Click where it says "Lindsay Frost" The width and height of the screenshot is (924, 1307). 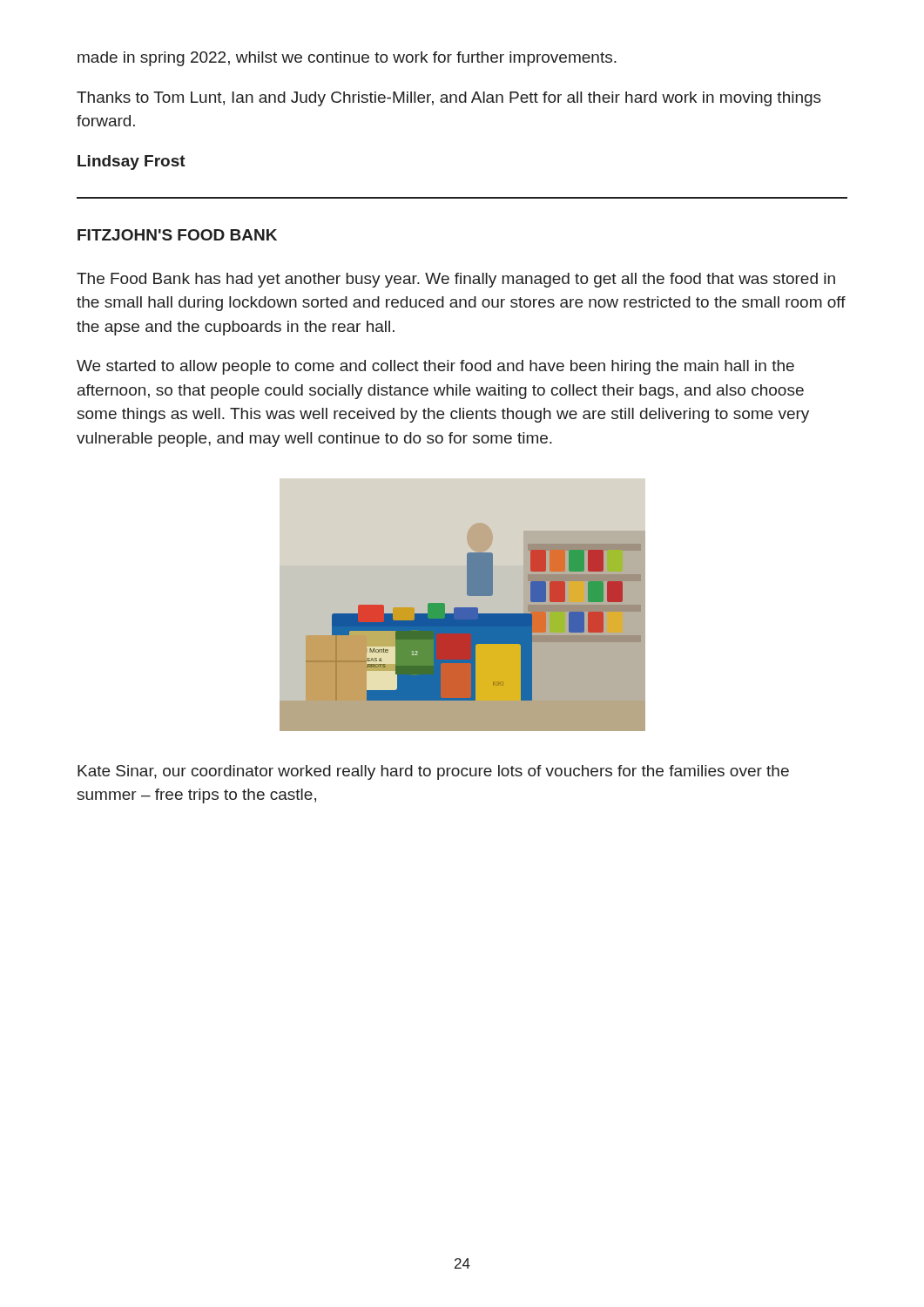point(131,160)
